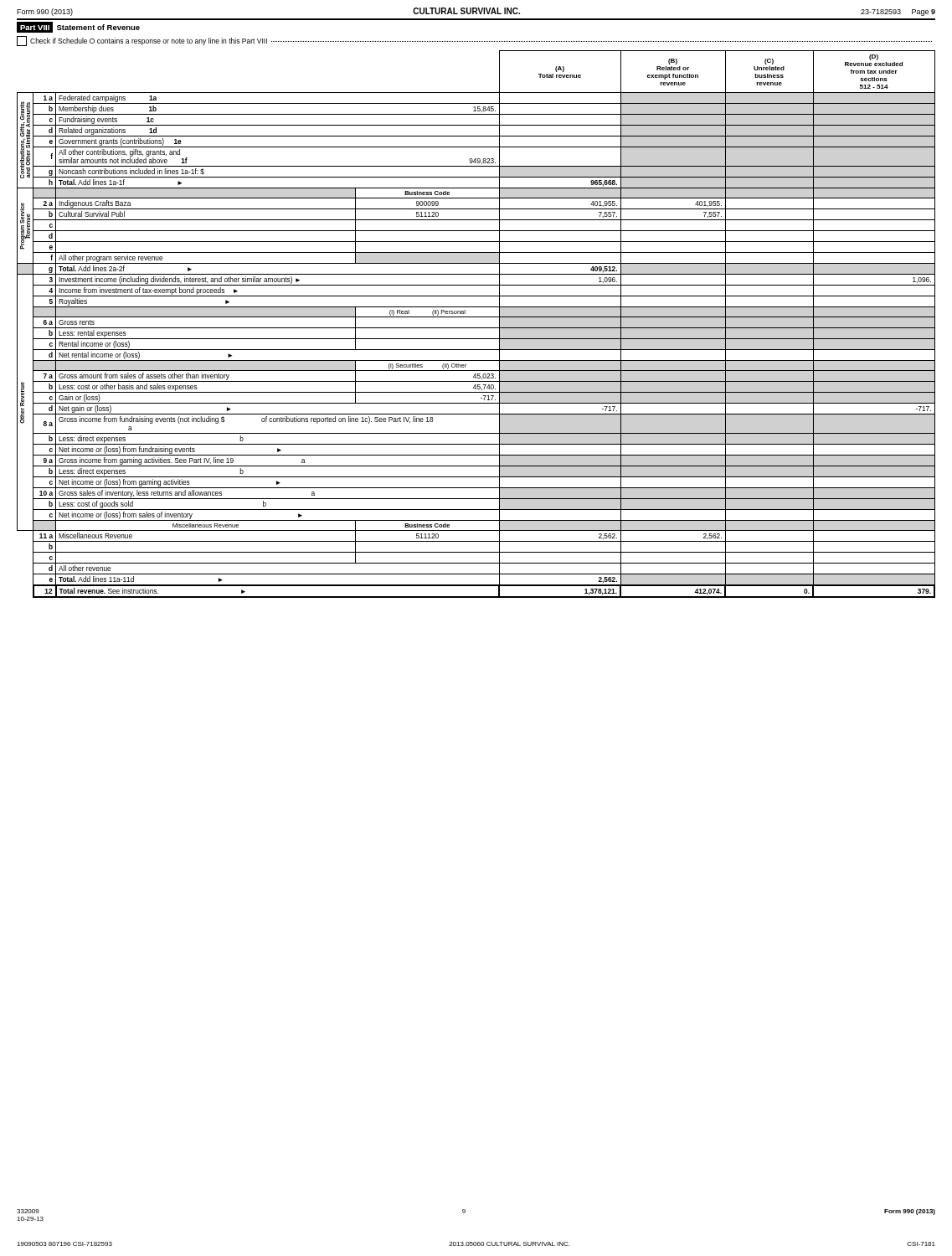The width and height of the screenshot is (952, 1256).
Task: Click the table
Action: [476, 324]
